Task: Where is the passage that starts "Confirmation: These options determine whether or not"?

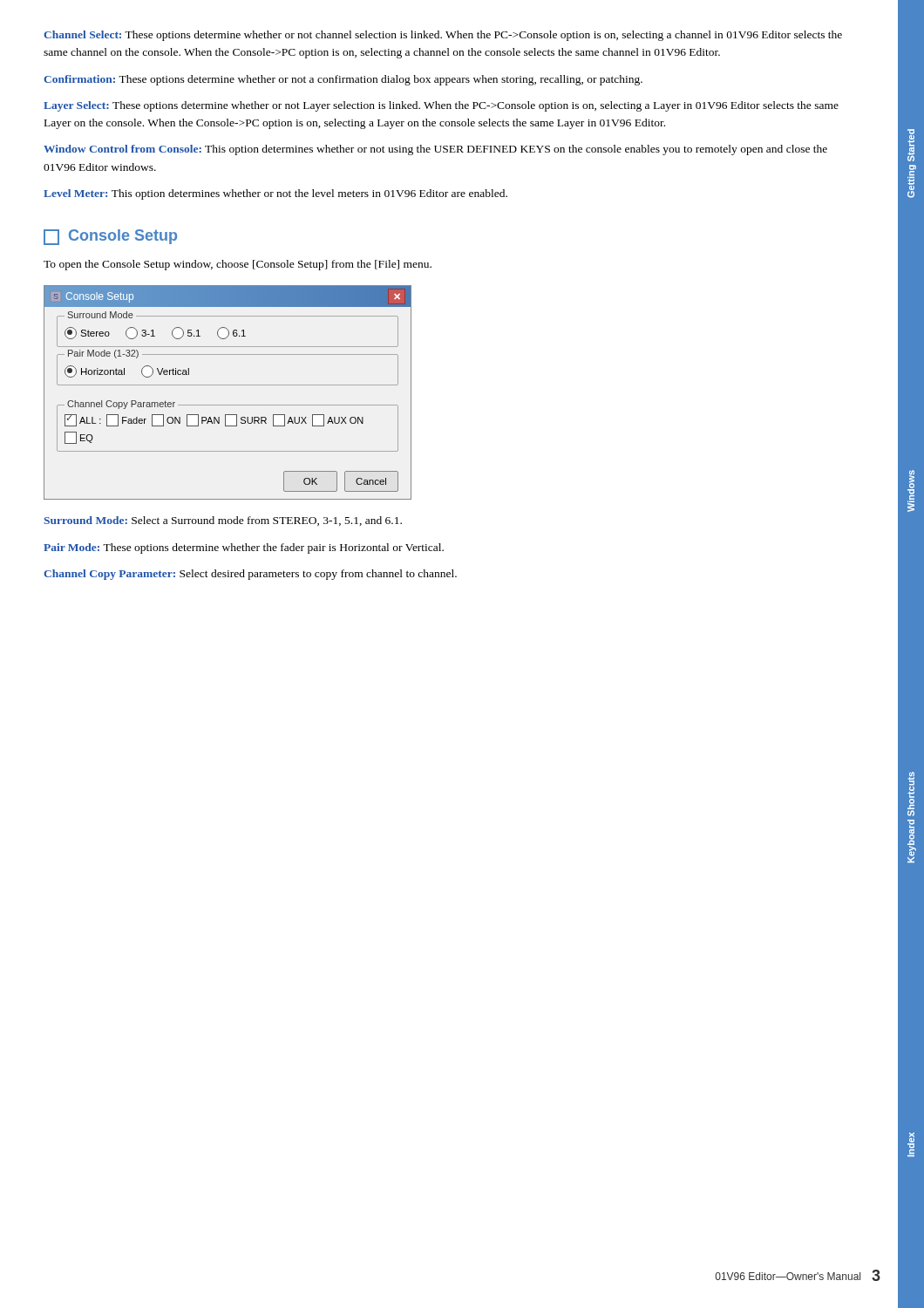Action: point(343,78)
